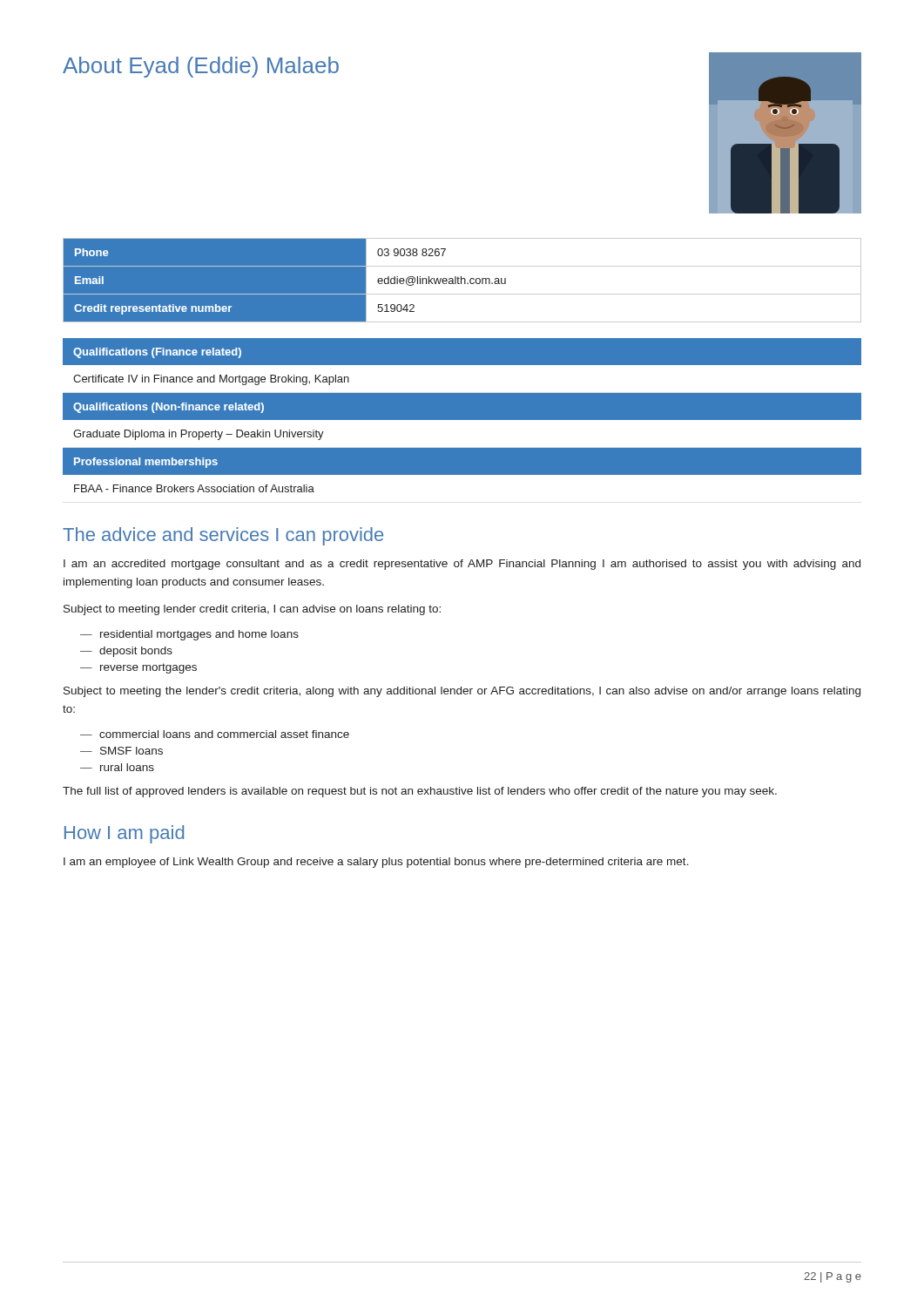The width and height of the screenshot is (924, 1307).
Task: Find the block on this page that starts "I am an employee"
Action: (462, 862)
